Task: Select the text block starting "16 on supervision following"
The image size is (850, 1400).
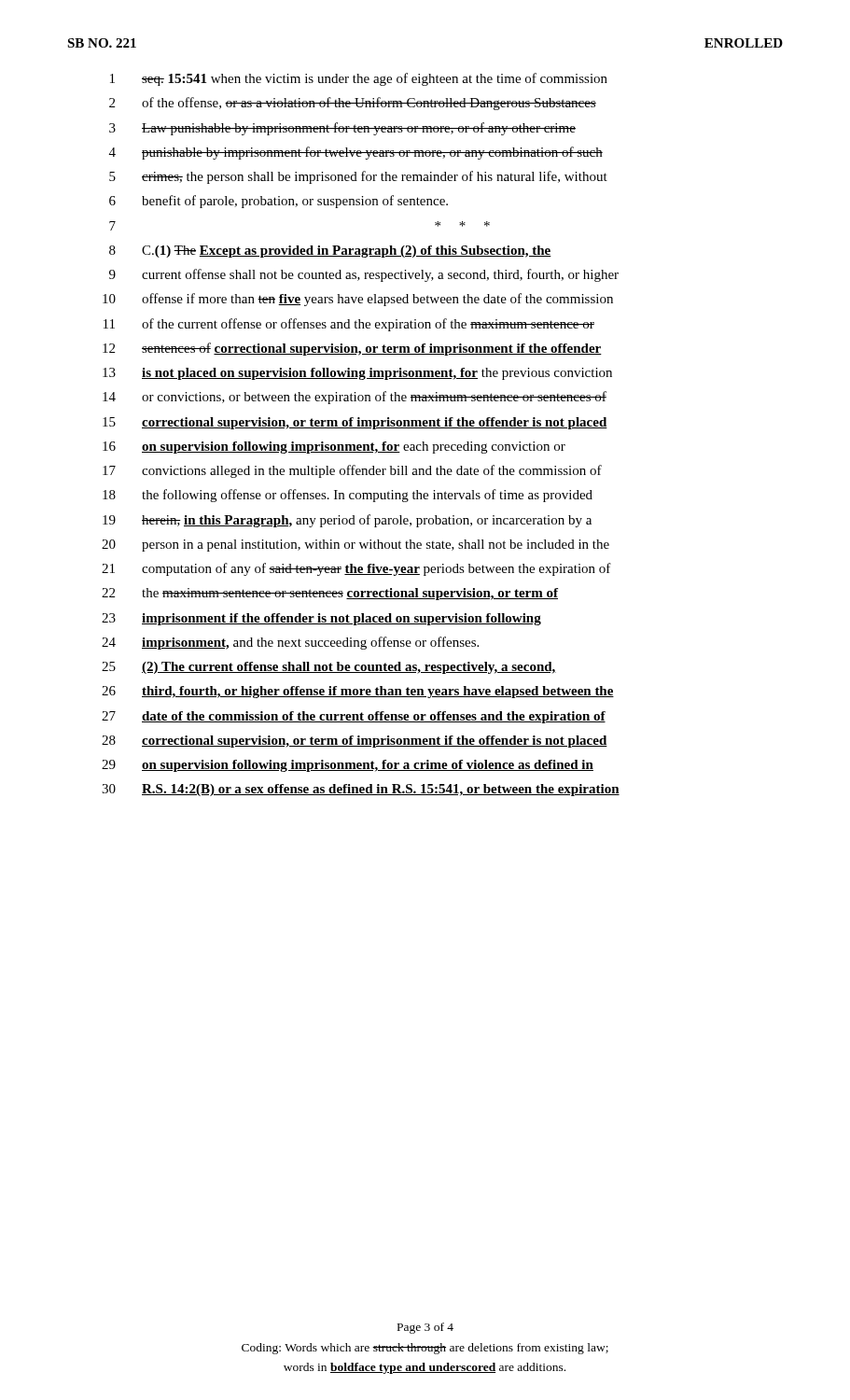Action: (425, 447)
